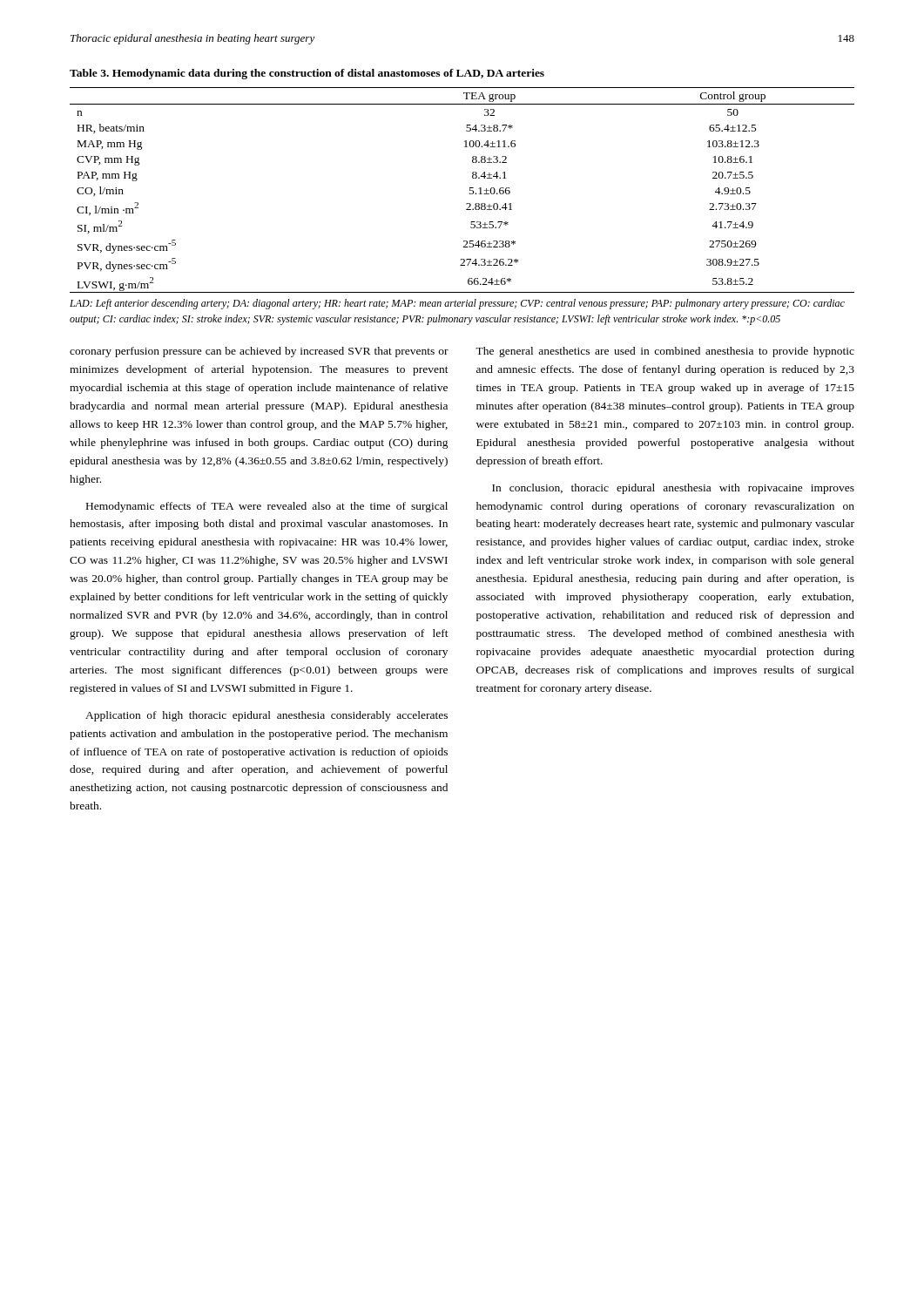Locate the region starting "The general anesthetics are used in"
The width and height of the screenshot is (924, 1307).
pyautogui.click(x=665, y=520)
